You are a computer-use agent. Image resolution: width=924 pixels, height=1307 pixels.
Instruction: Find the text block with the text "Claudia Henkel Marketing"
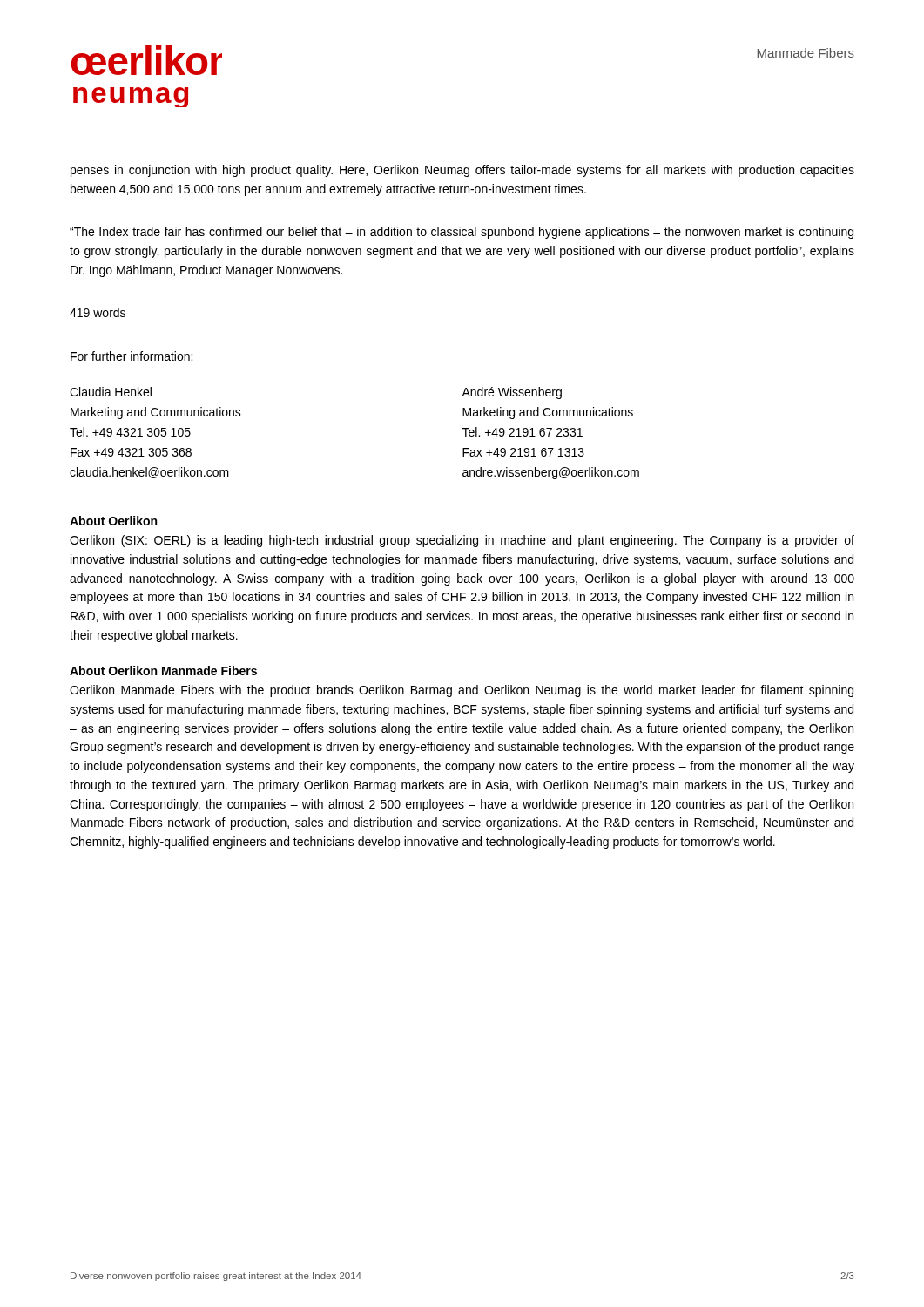click(x=155, y=432)
